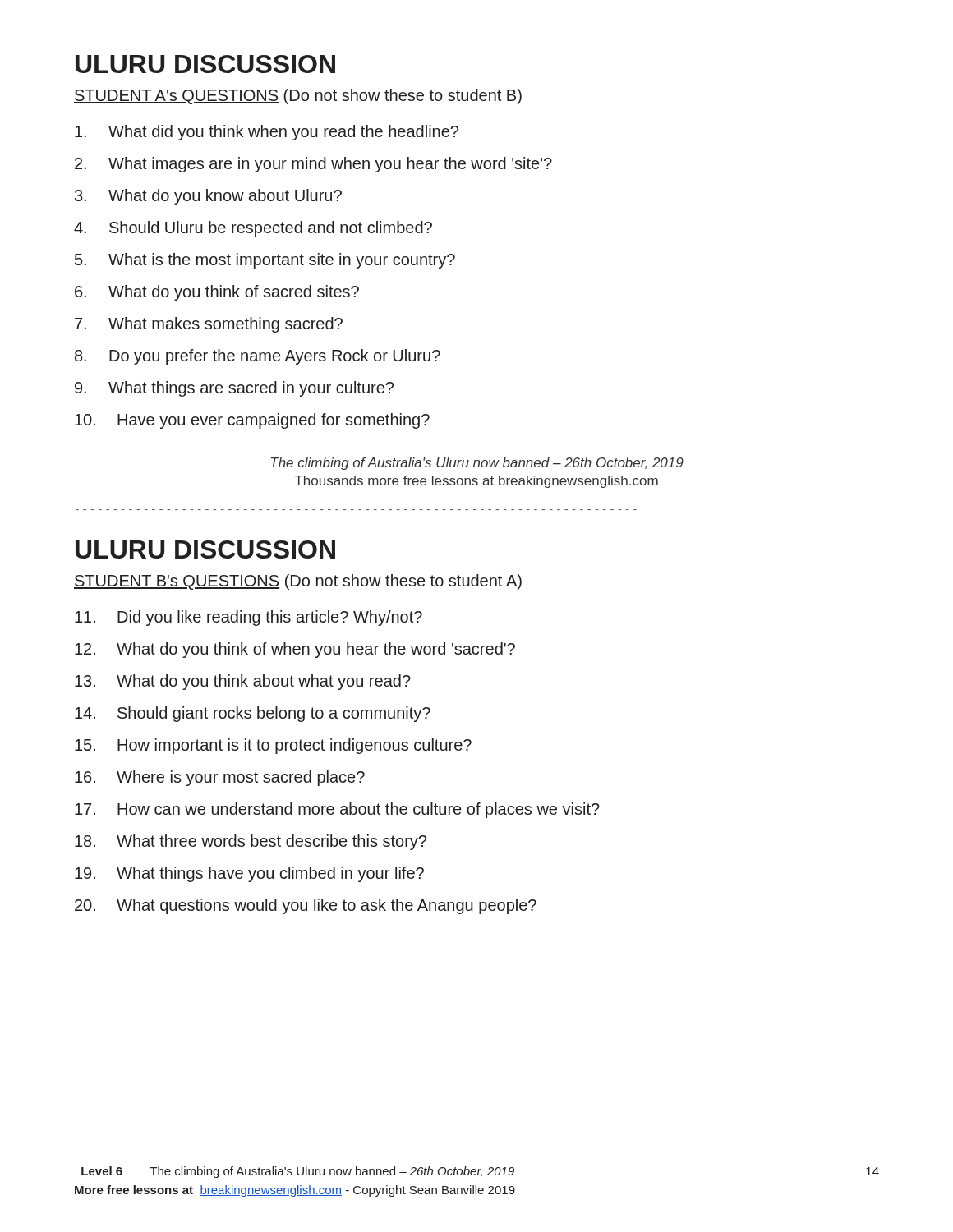Select the passage starting "6. What do you think of sacred"
This screenshot has height=1232, width=953.
[217, 293]
